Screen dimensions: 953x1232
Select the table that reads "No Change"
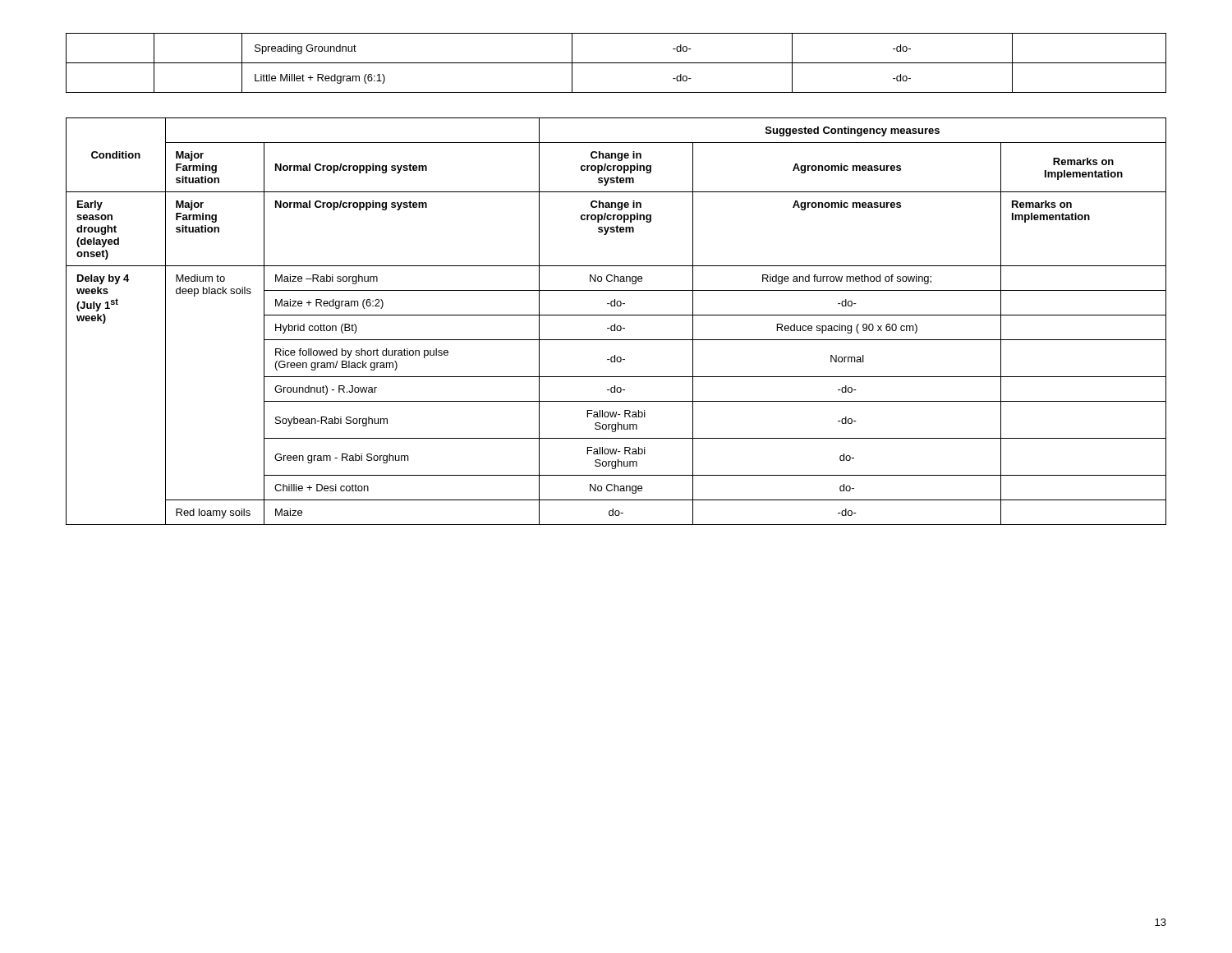point(616,321)
